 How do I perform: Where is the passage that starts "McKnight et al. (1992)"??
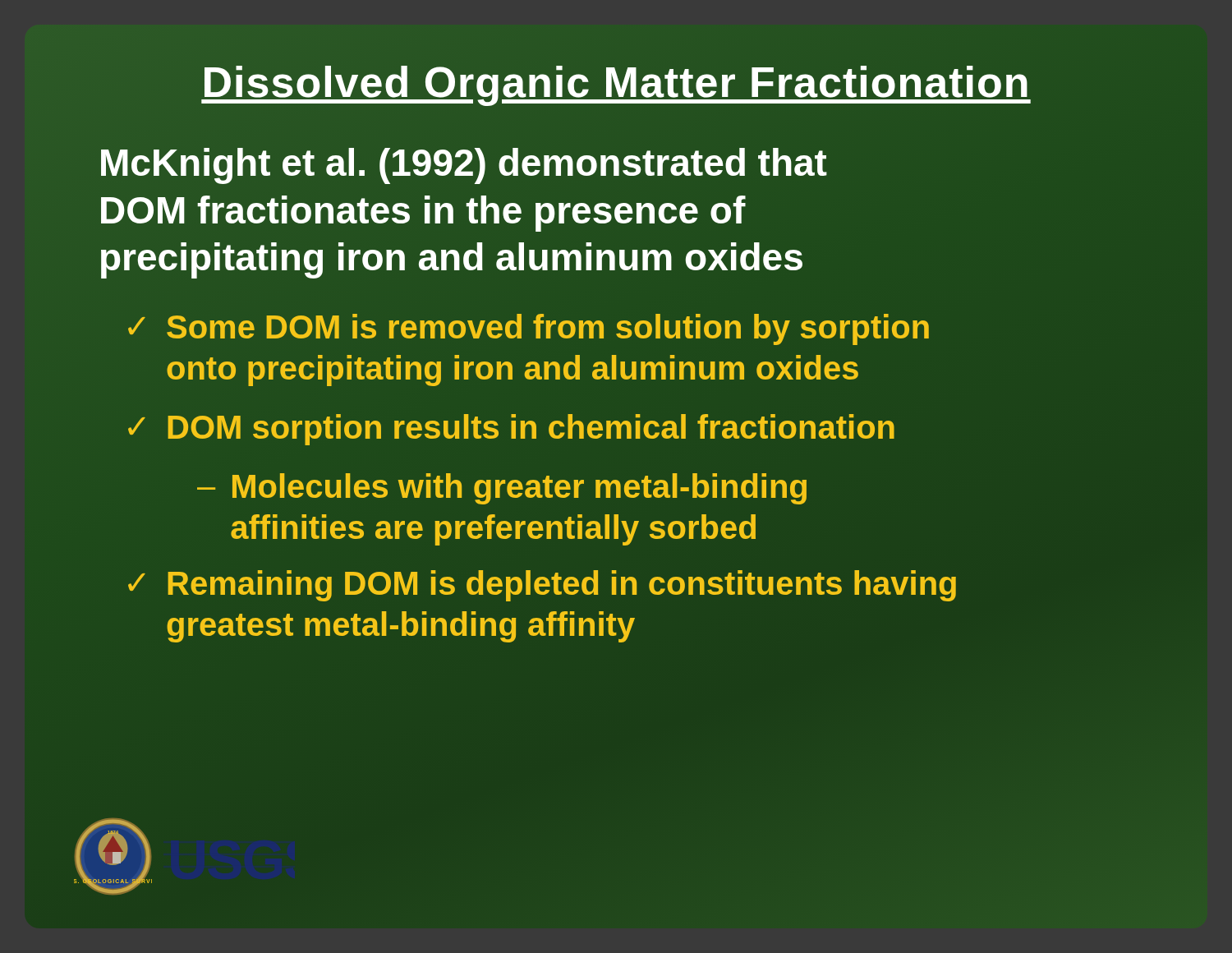coord(463,210)
